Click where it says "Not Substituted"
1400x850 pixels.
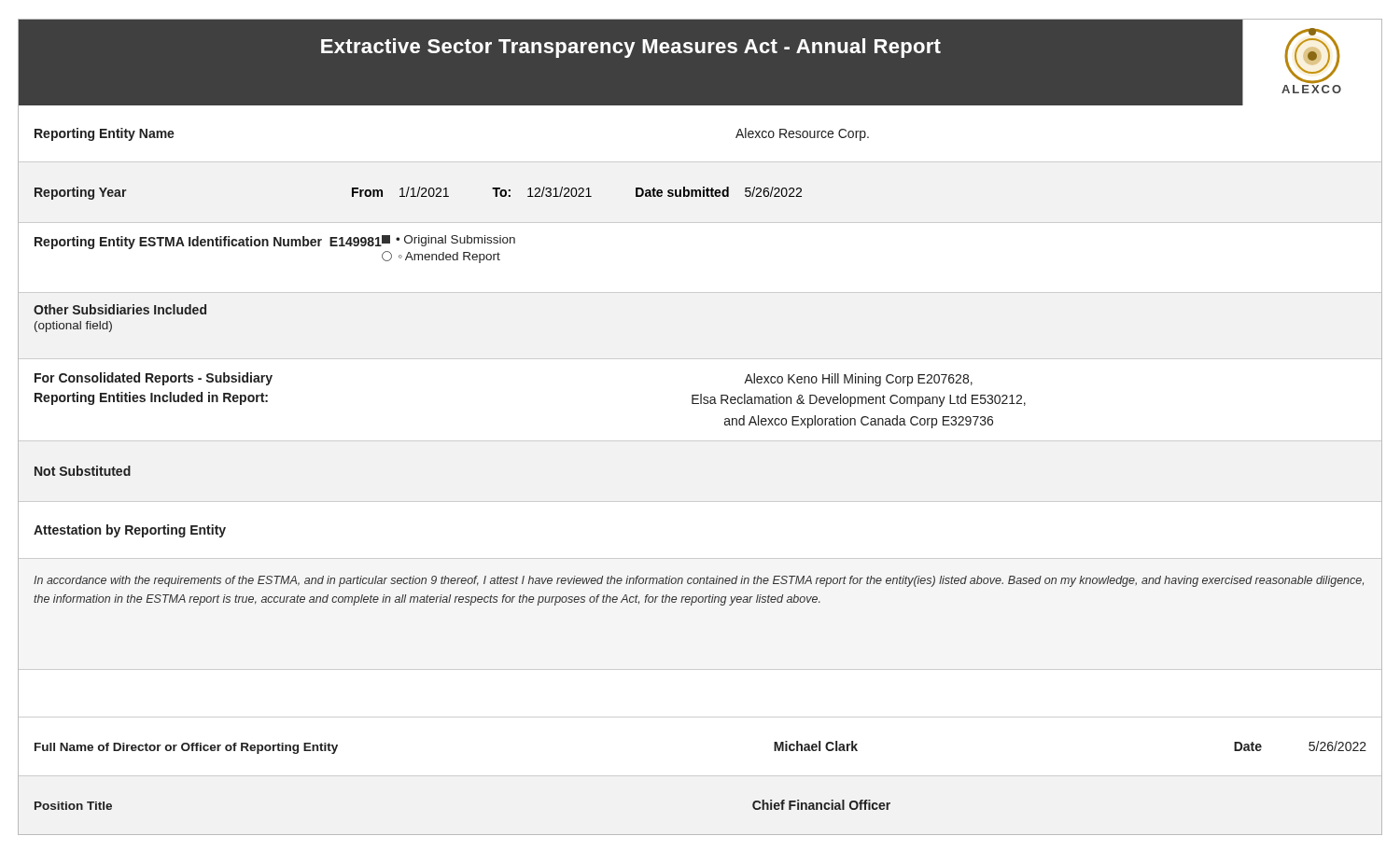(x=83, y=471)
